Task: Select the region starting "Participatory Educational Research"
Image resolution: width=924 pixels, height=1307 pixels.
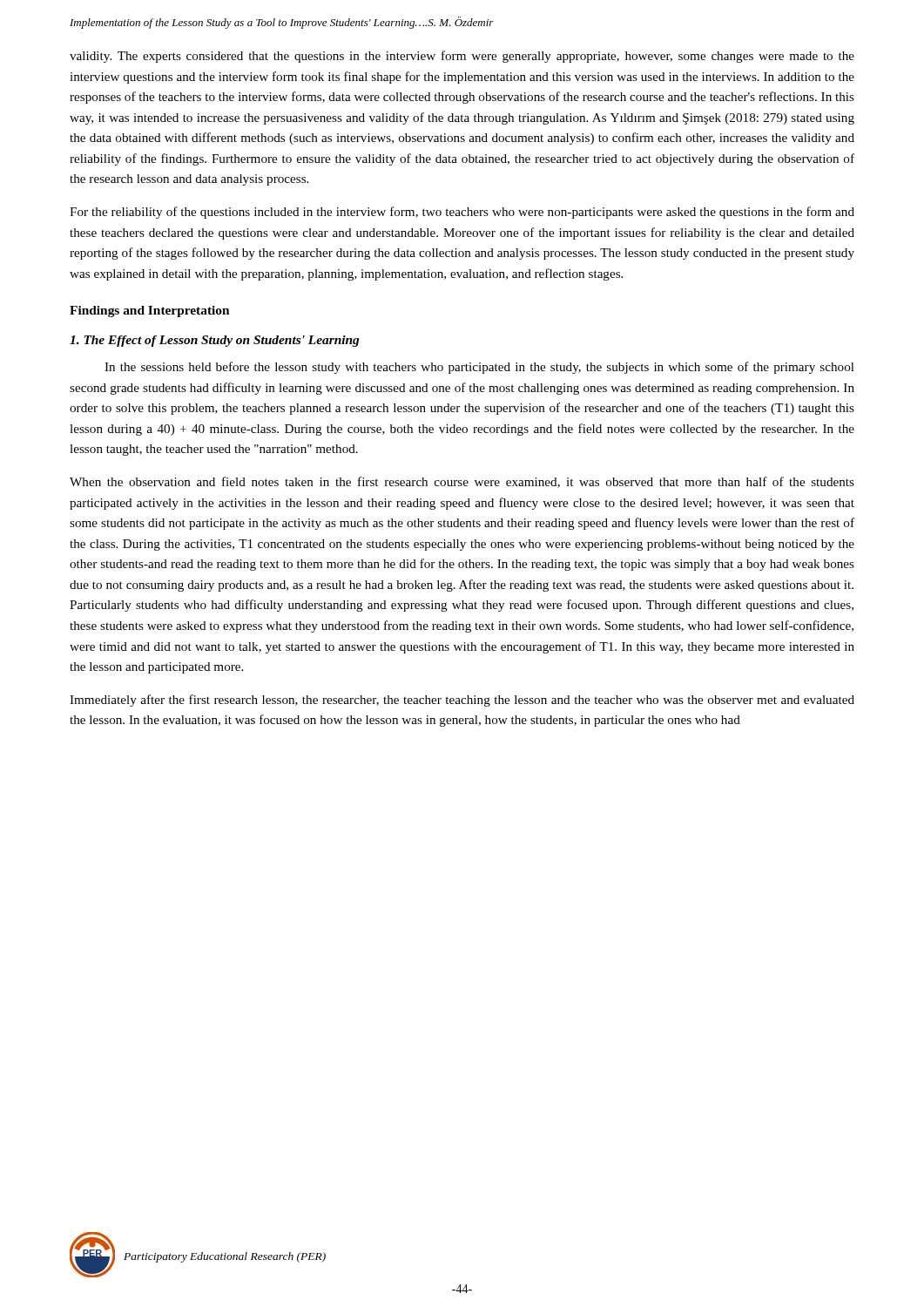Action: [225, 1256]
